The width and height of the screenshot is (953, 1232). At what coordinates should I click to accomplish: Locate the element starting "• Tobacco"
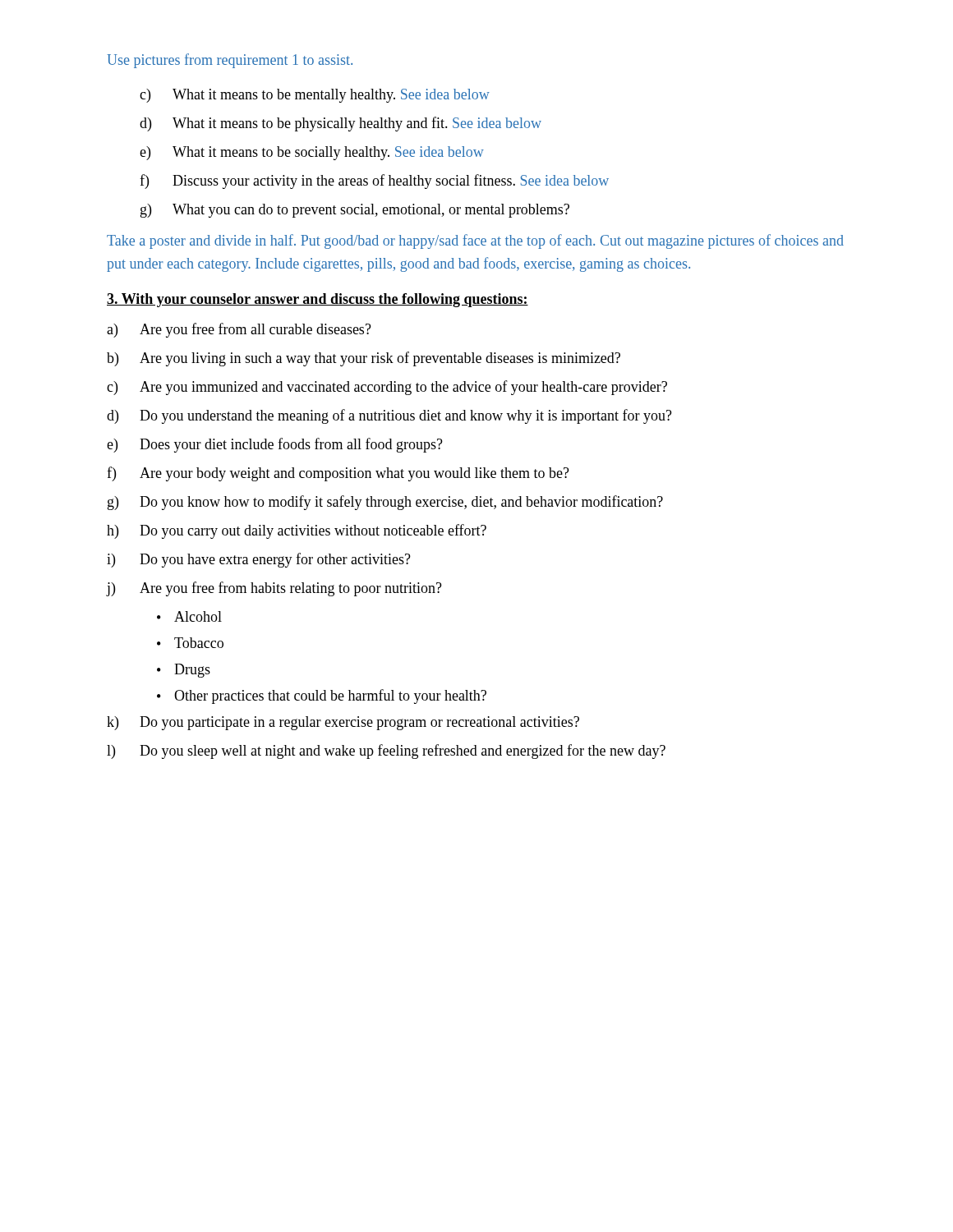coord(190,644)
